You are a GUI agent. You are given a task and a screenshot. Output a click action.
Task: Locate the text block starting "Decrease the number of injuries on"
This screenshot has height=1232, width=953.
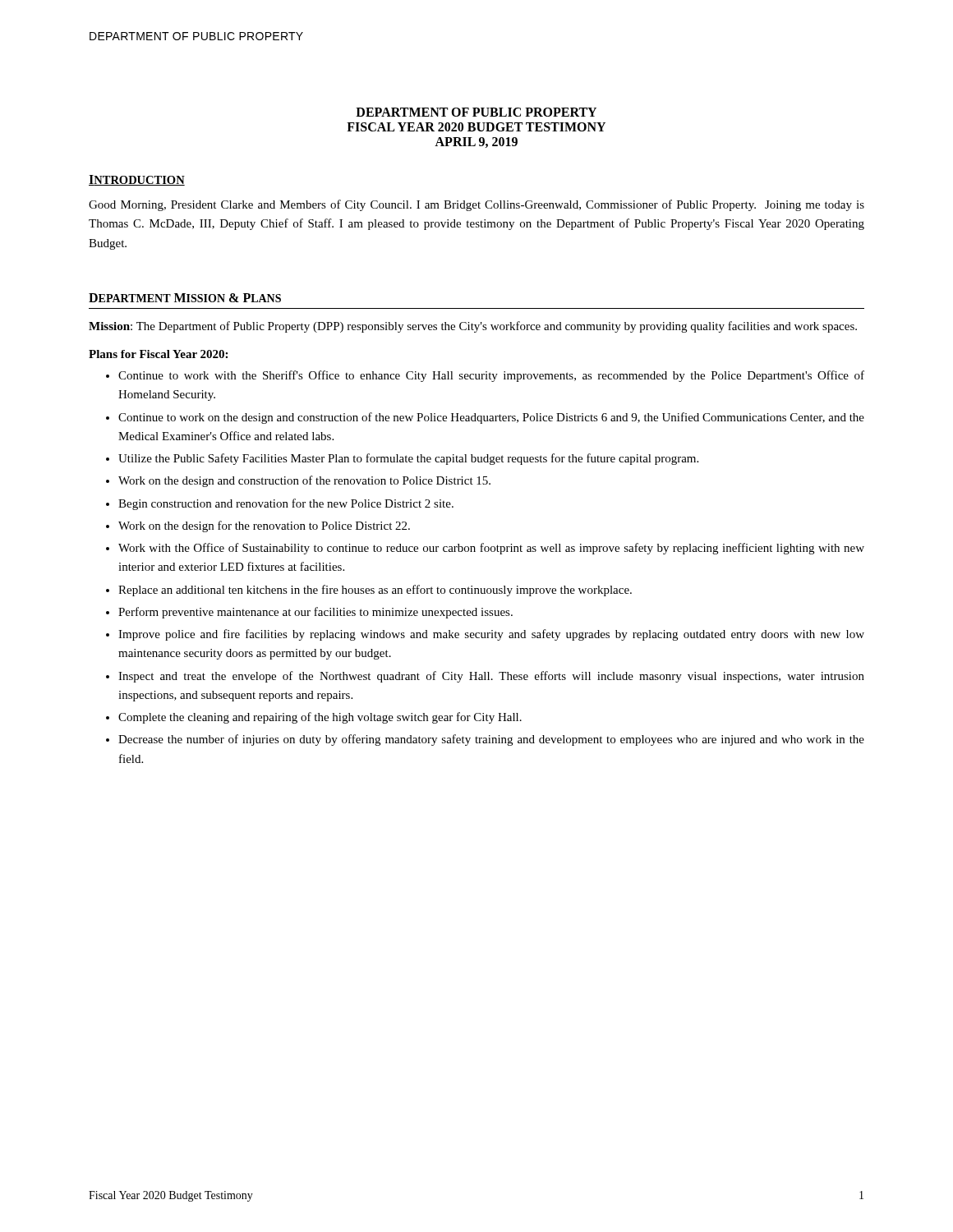[x=491, y=749]
